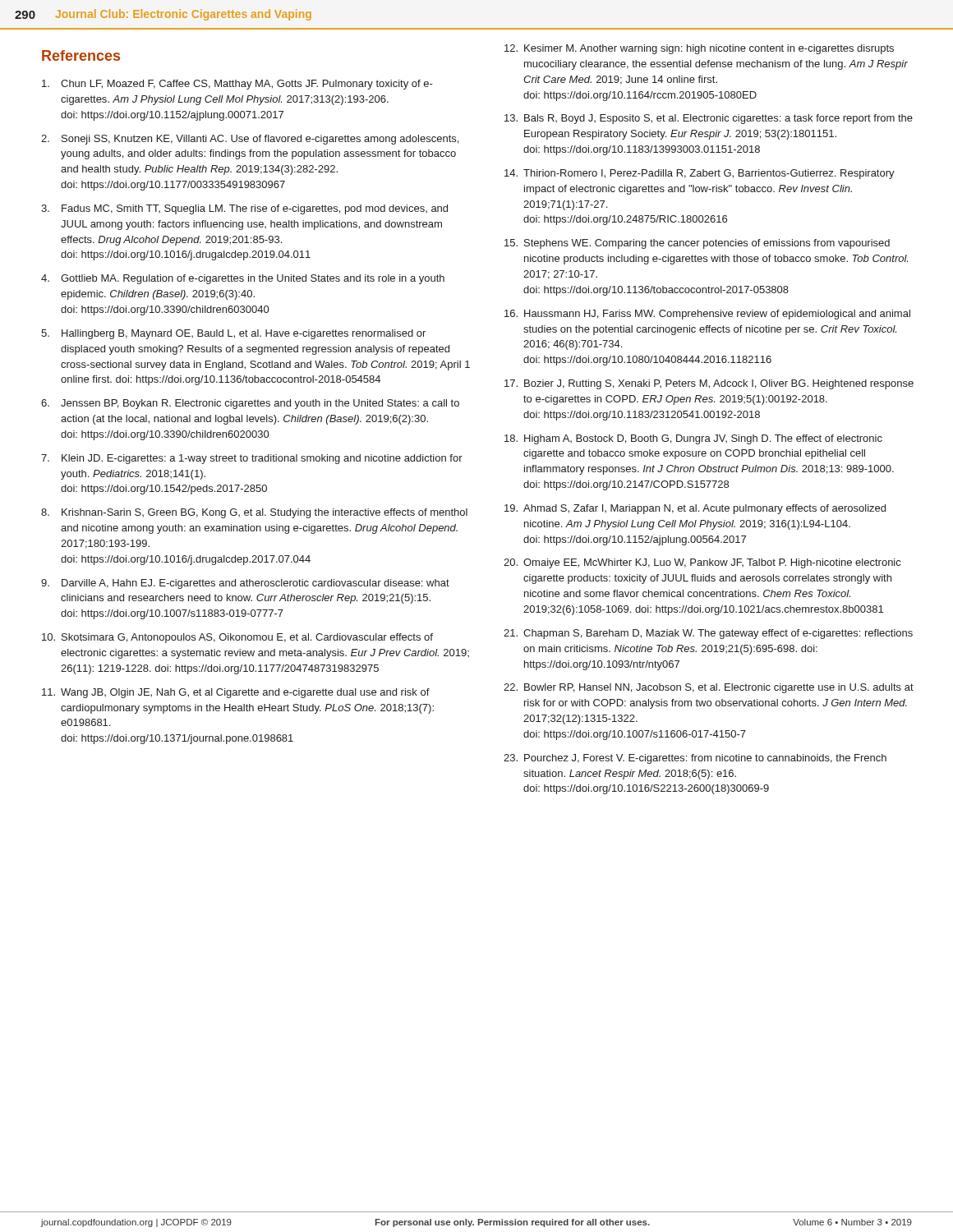Locate the list item that reads "8. Krishnan-Sarin S, Green BG, Kong"
953x1232 pixels.
coord(257,536)
